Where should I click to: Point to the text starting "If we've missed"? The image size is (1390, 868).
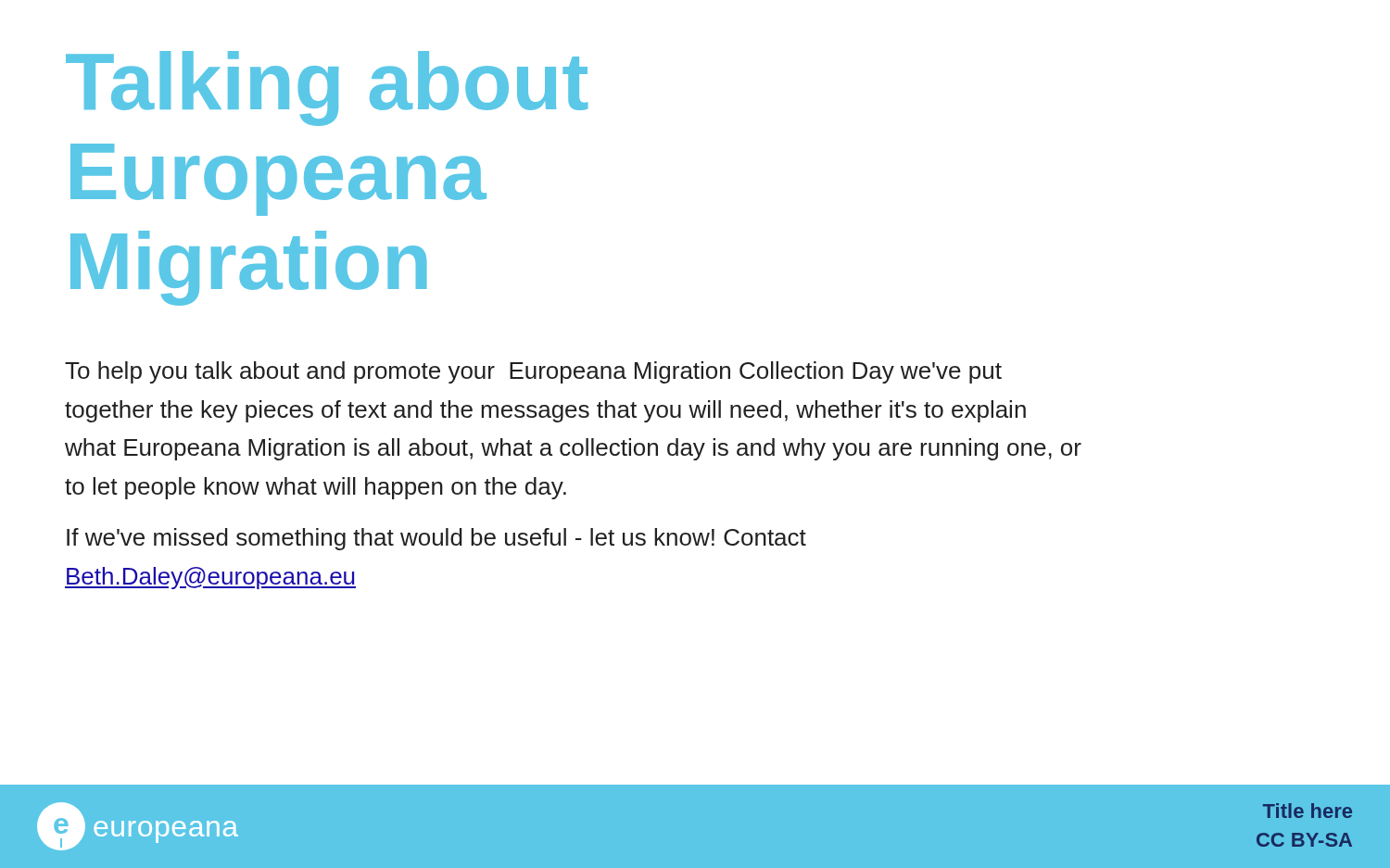click(x=436, y=539)
